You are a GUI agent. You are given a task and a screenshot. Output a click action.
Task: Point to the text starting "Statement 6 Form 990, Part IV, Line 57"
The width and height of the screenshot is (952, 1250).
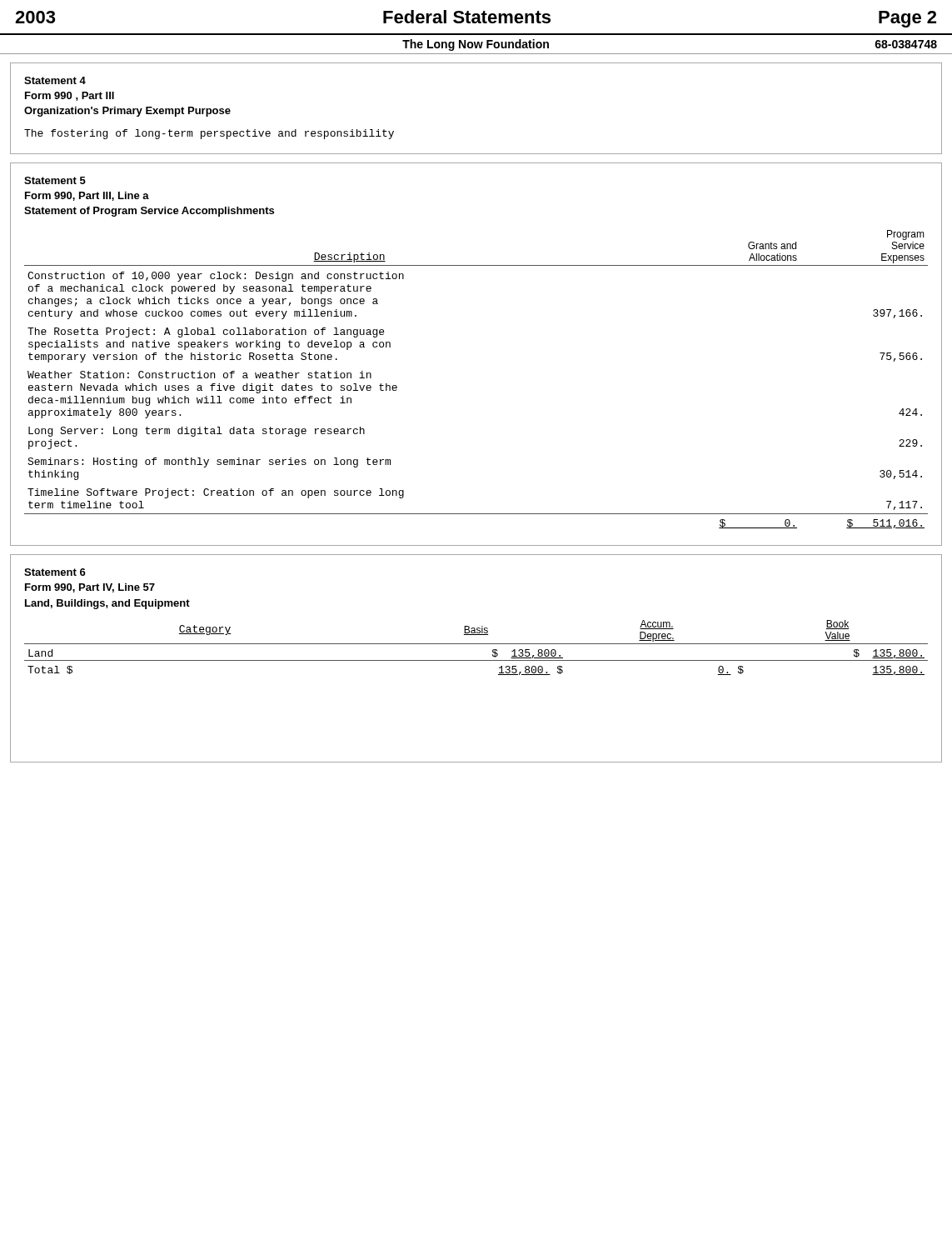pos(107,588)
